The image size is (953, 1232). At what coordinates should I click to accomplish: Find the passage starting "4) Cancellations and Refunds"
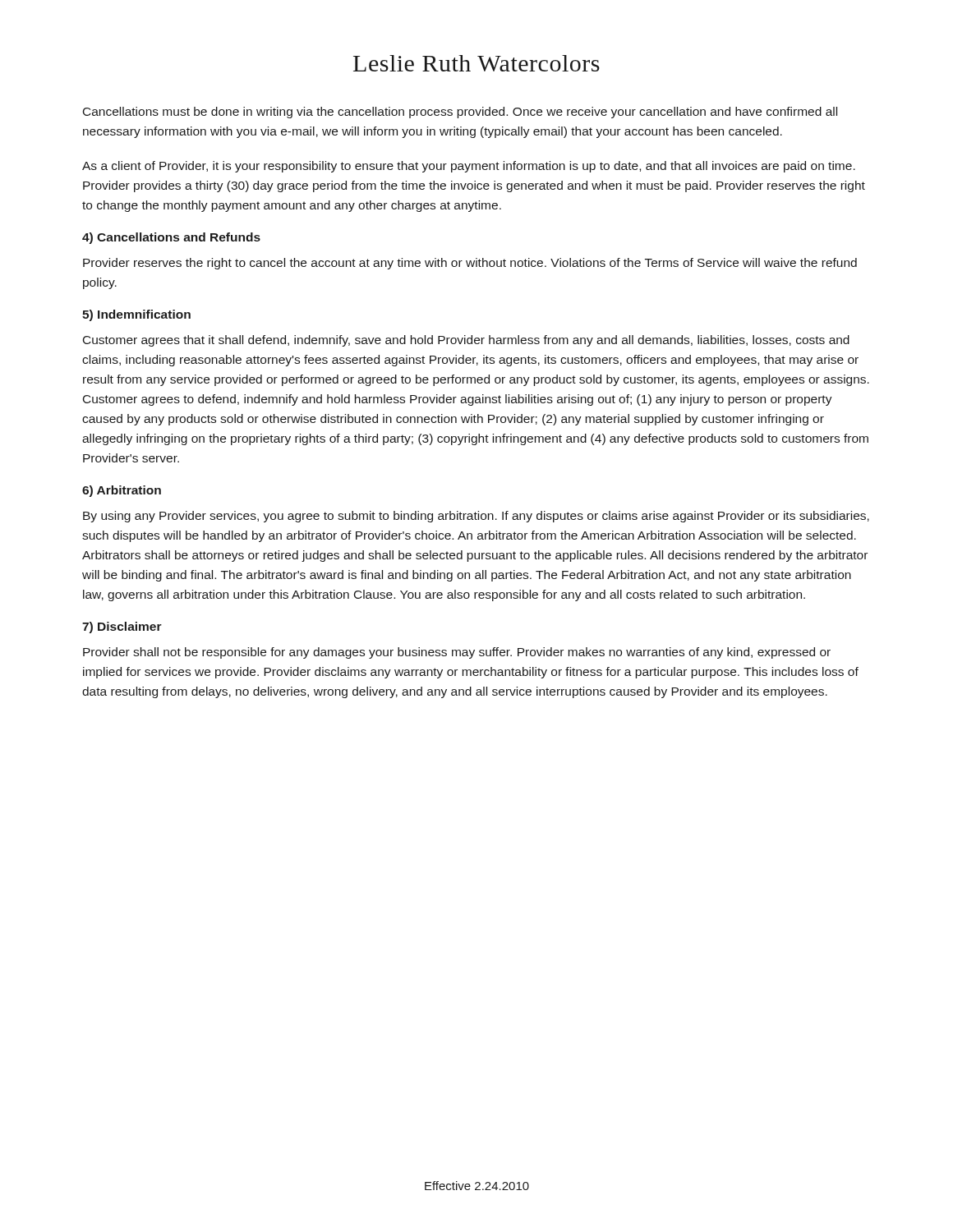pos(171,237)
